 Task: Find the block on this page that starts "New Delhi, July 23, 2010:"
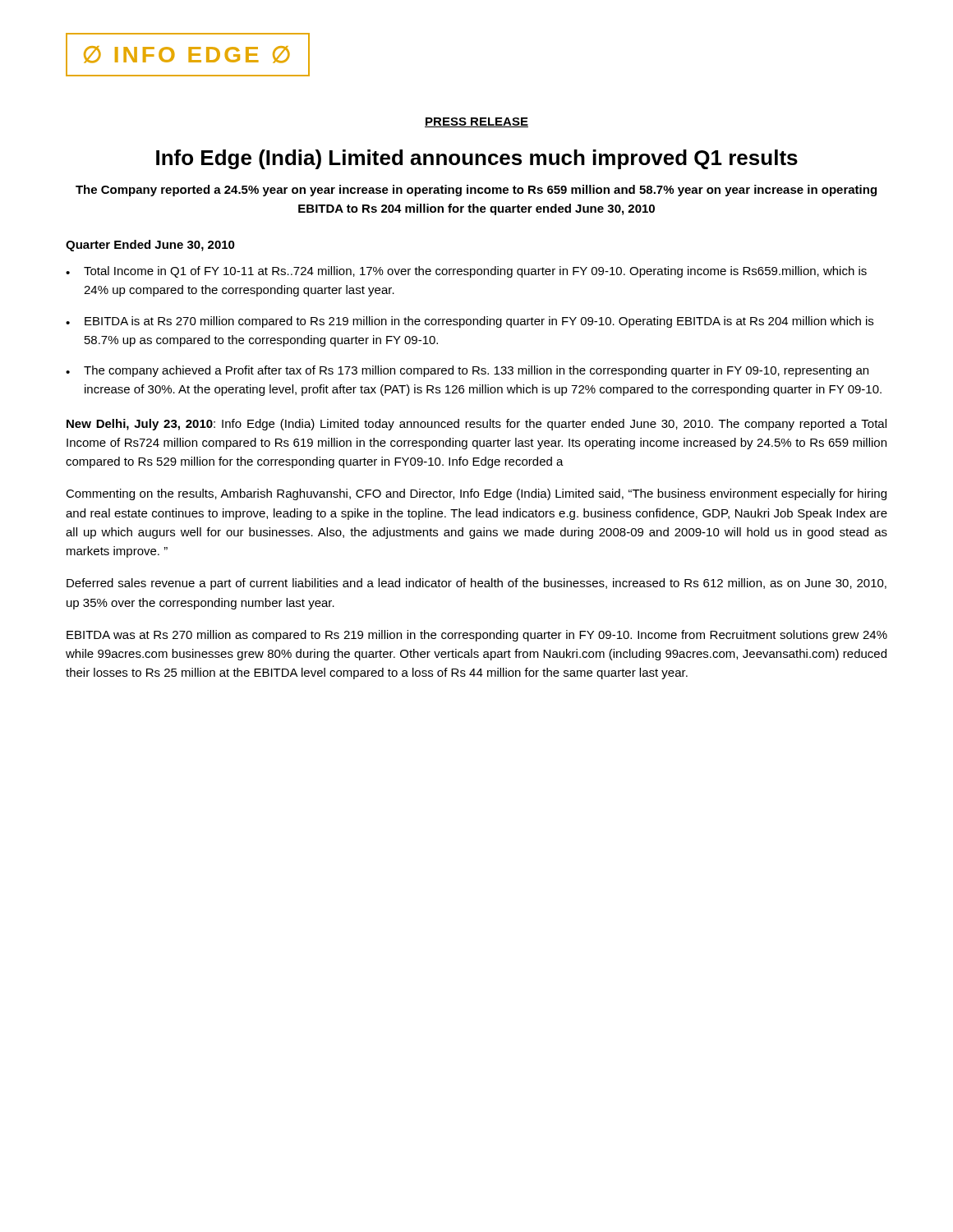pos(476,442)
